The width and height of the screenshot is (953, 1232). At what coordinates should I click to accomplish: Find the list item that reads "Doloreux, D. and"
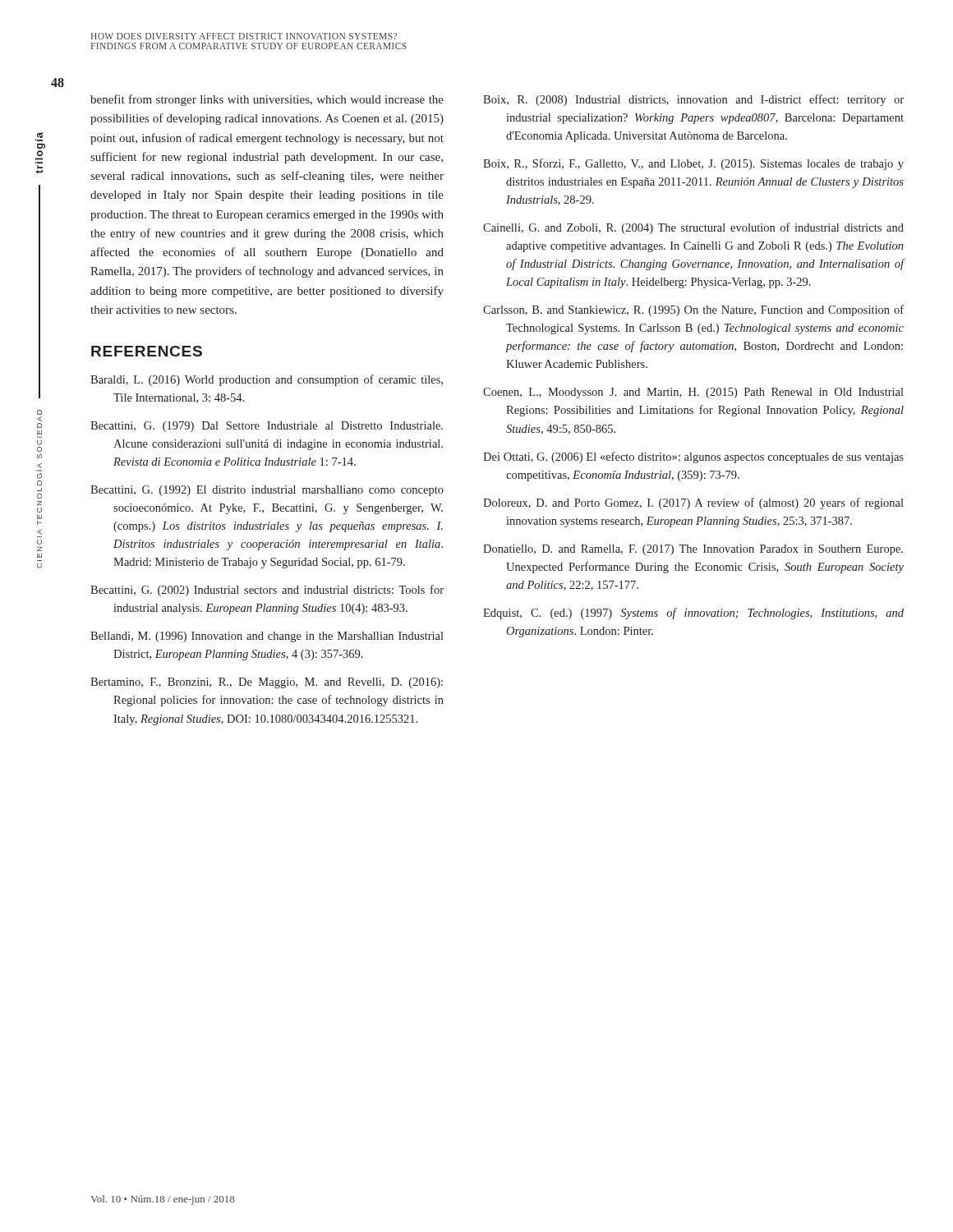pos(693,511)
